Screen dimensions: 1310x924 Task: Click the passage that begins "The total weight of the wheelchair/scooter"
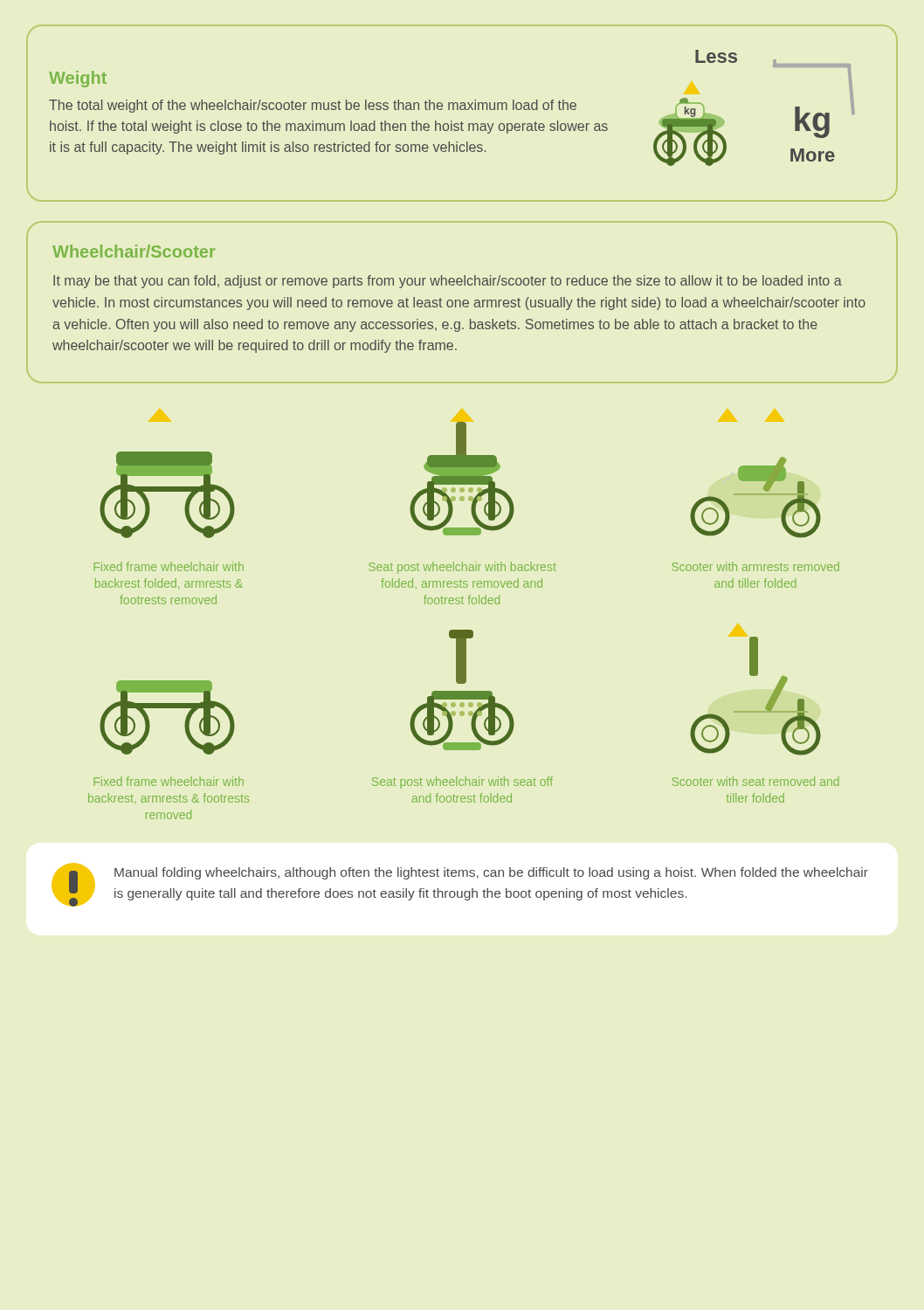click(329, 126)
